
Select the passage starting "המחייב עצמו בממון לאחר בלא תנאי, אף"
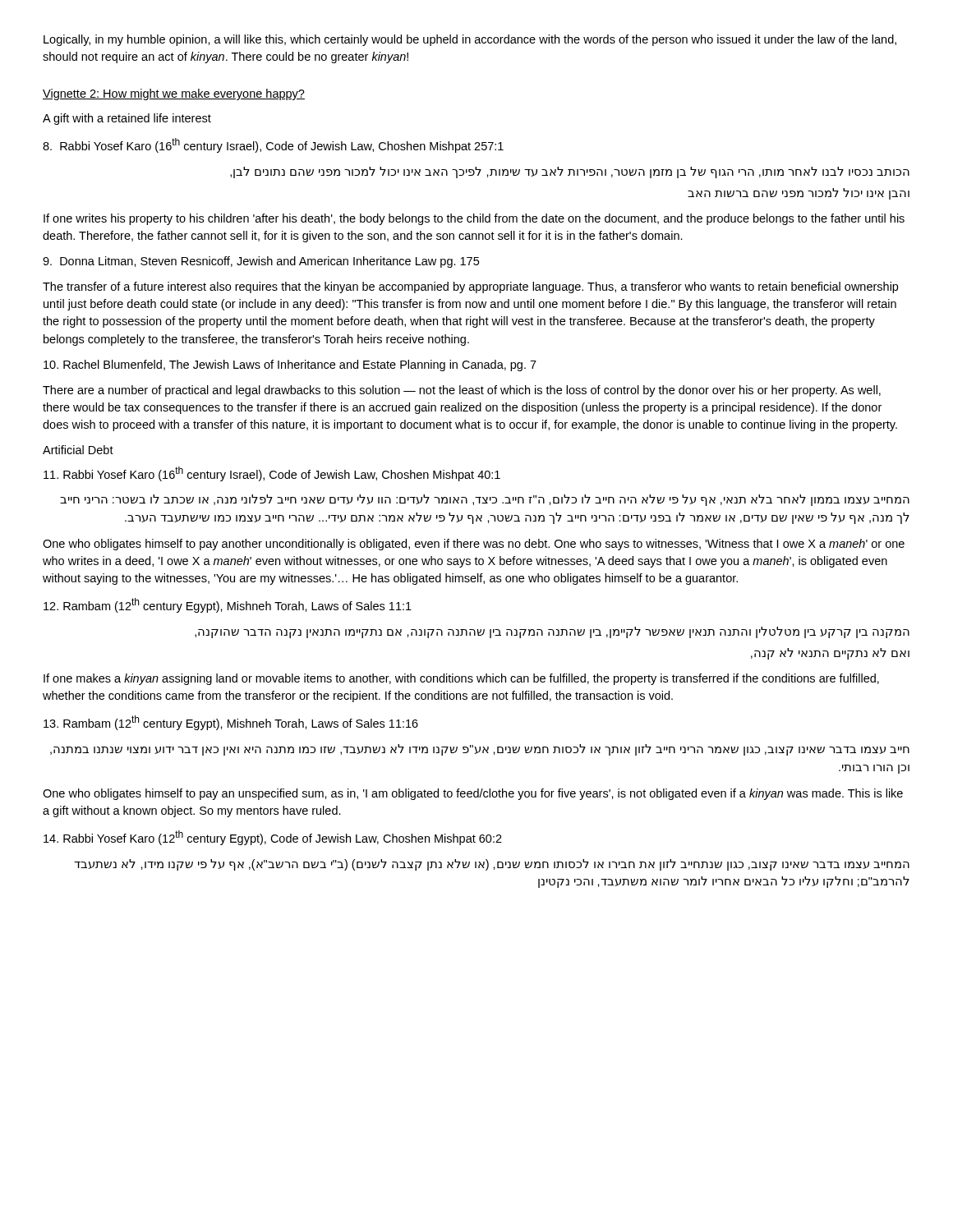point(476,509)
